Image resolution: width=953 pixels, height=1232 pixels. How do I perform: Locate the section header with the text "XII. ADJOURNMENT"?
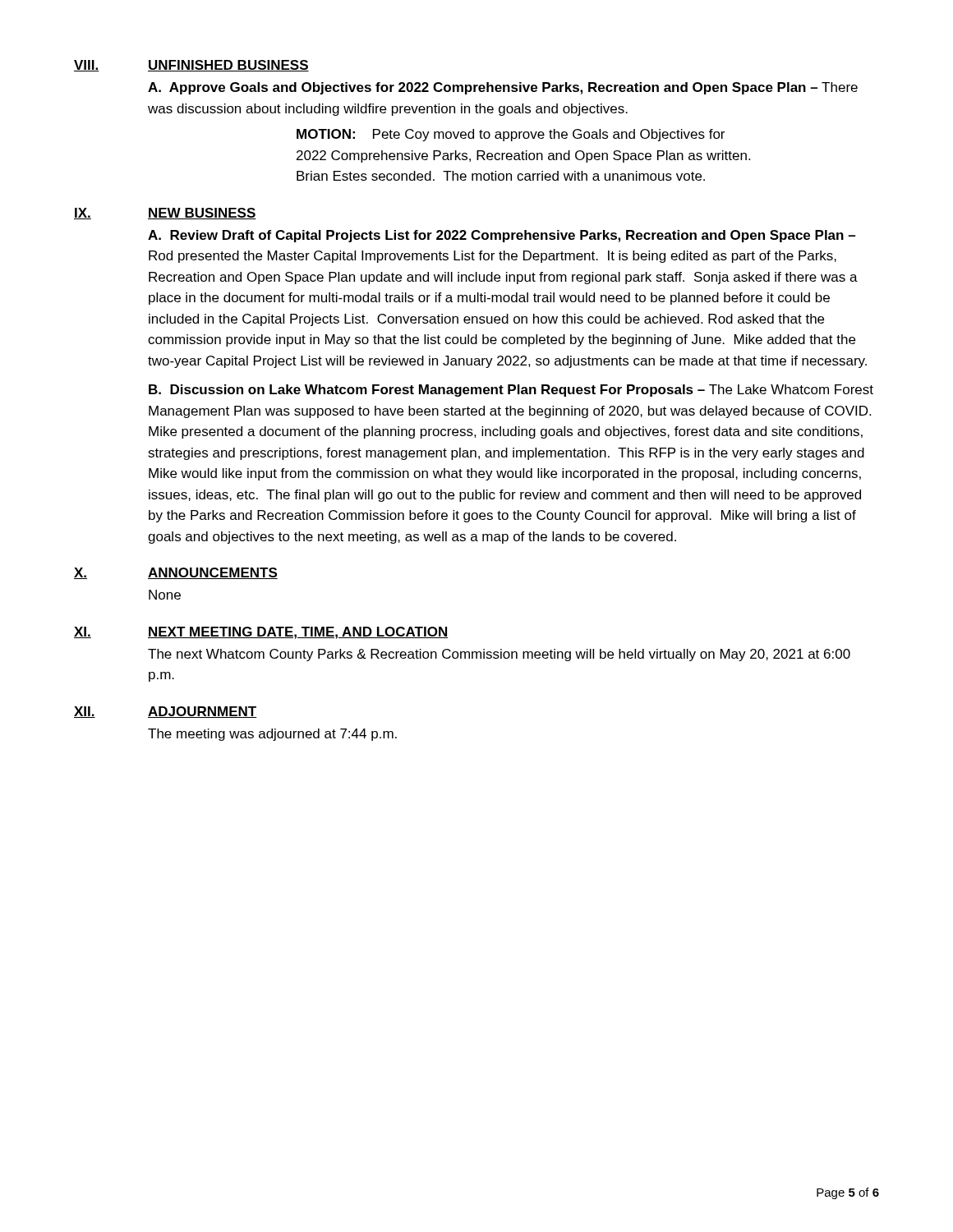tap(165, 712)
